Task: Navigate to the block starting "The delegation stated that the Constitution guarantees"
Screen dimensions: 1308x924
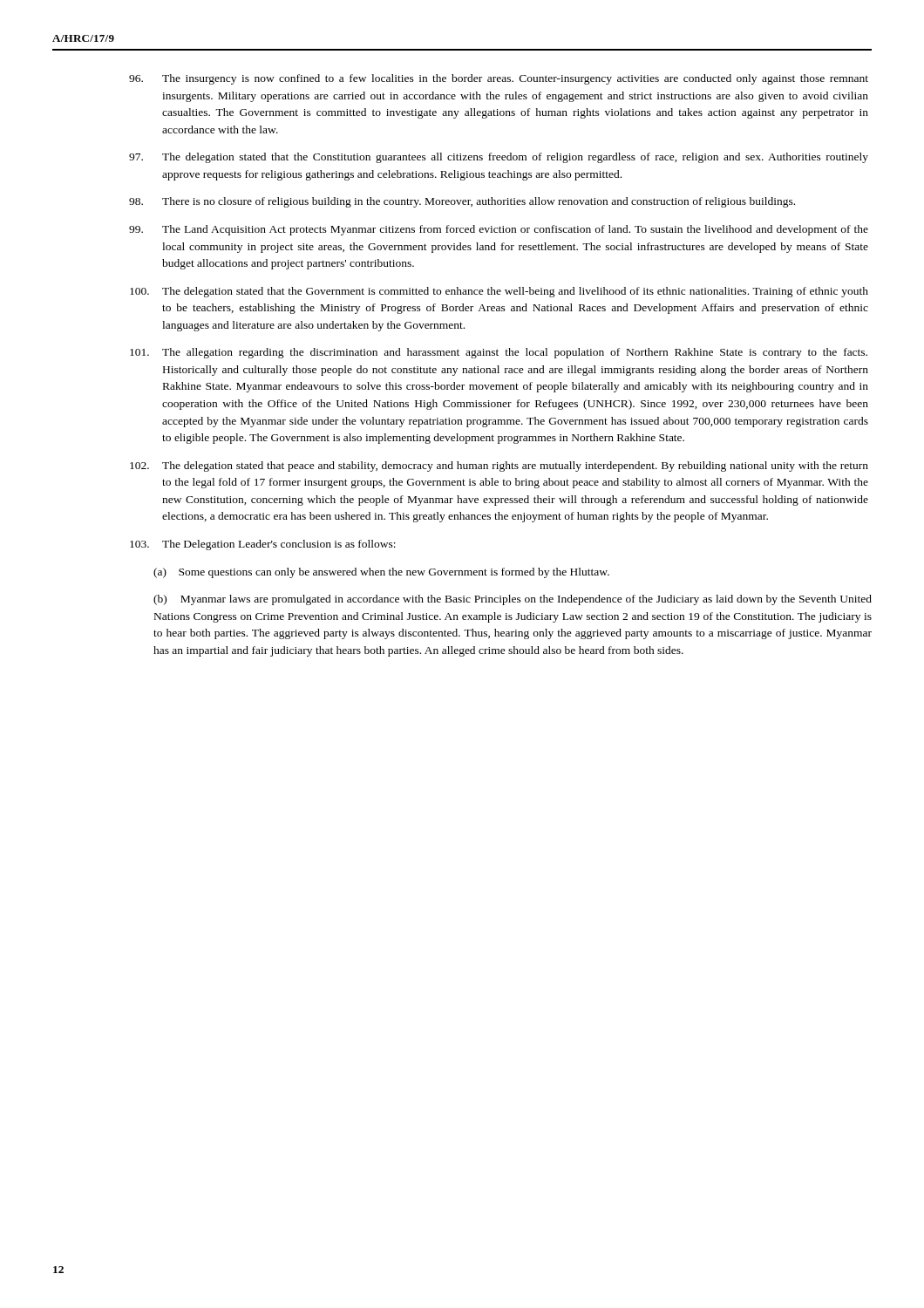Action: [x=499, y=166]
